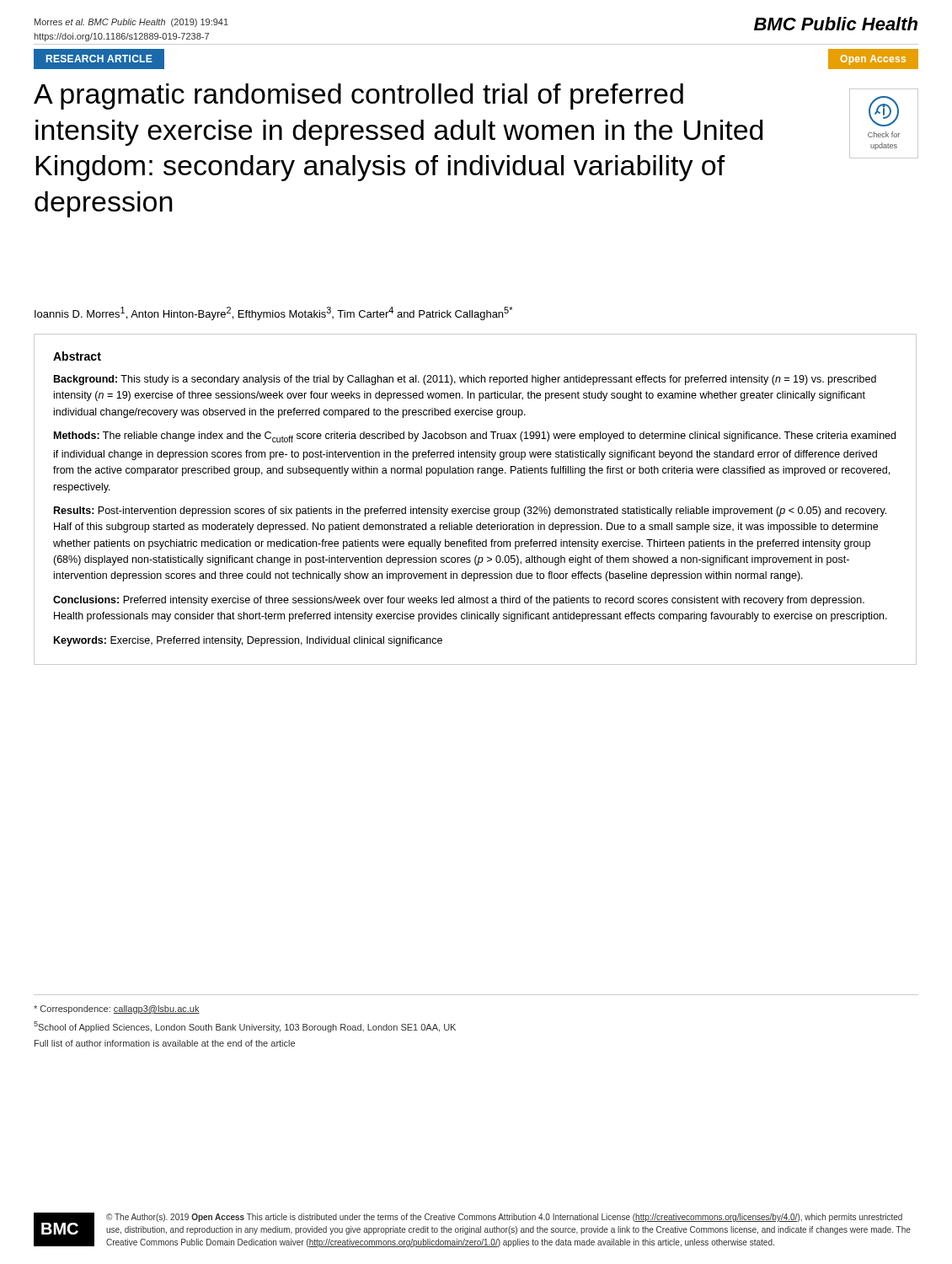952x1264 pixels.
Task: Select the footnote that says "© The Author(s)."
Action: pyautogui.click(x=508, y=1230)
